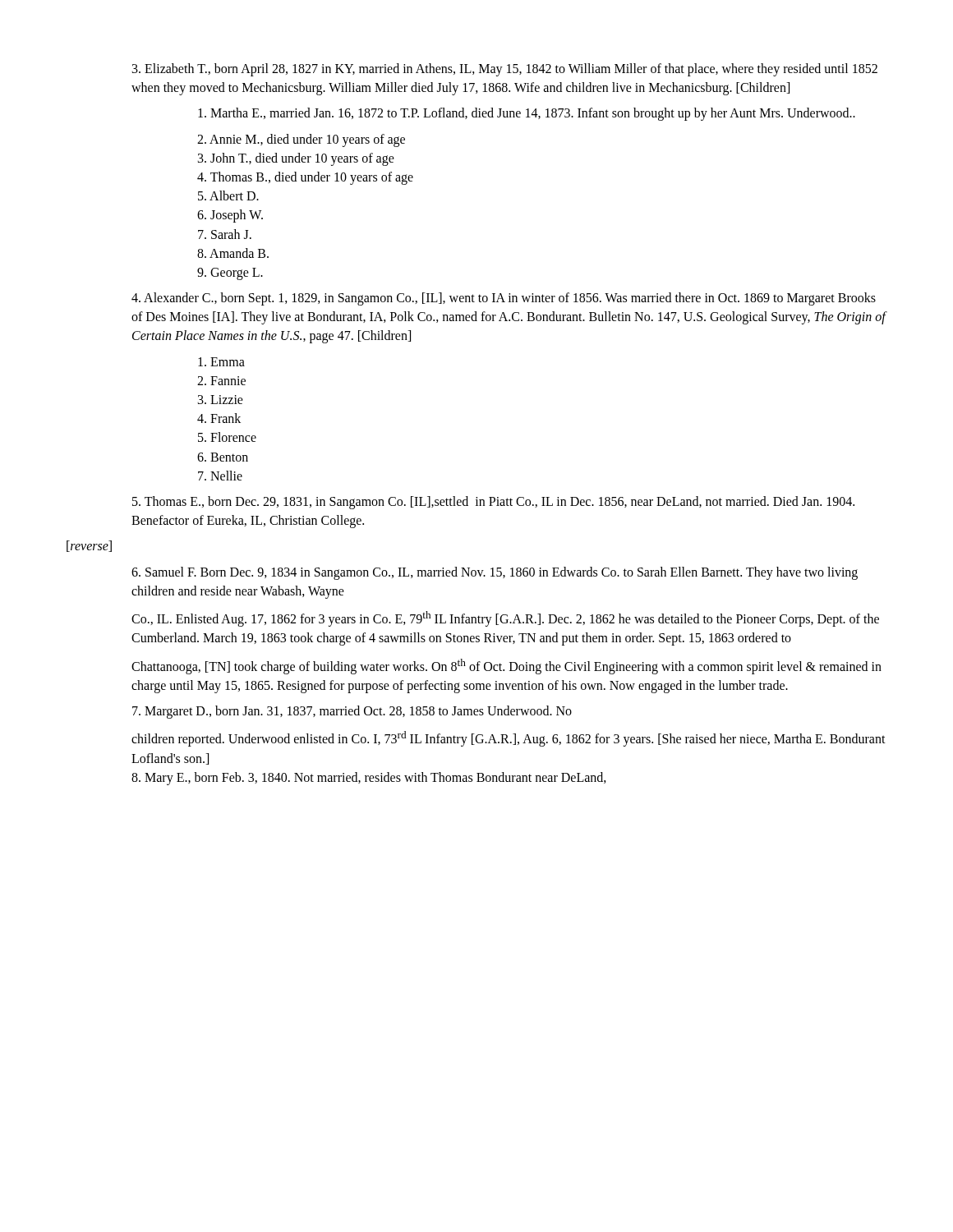Find the list item containing "2. Annie M., died under 10 years"
The height and width of the screenshot is (1232, 953).
[301, 140]
